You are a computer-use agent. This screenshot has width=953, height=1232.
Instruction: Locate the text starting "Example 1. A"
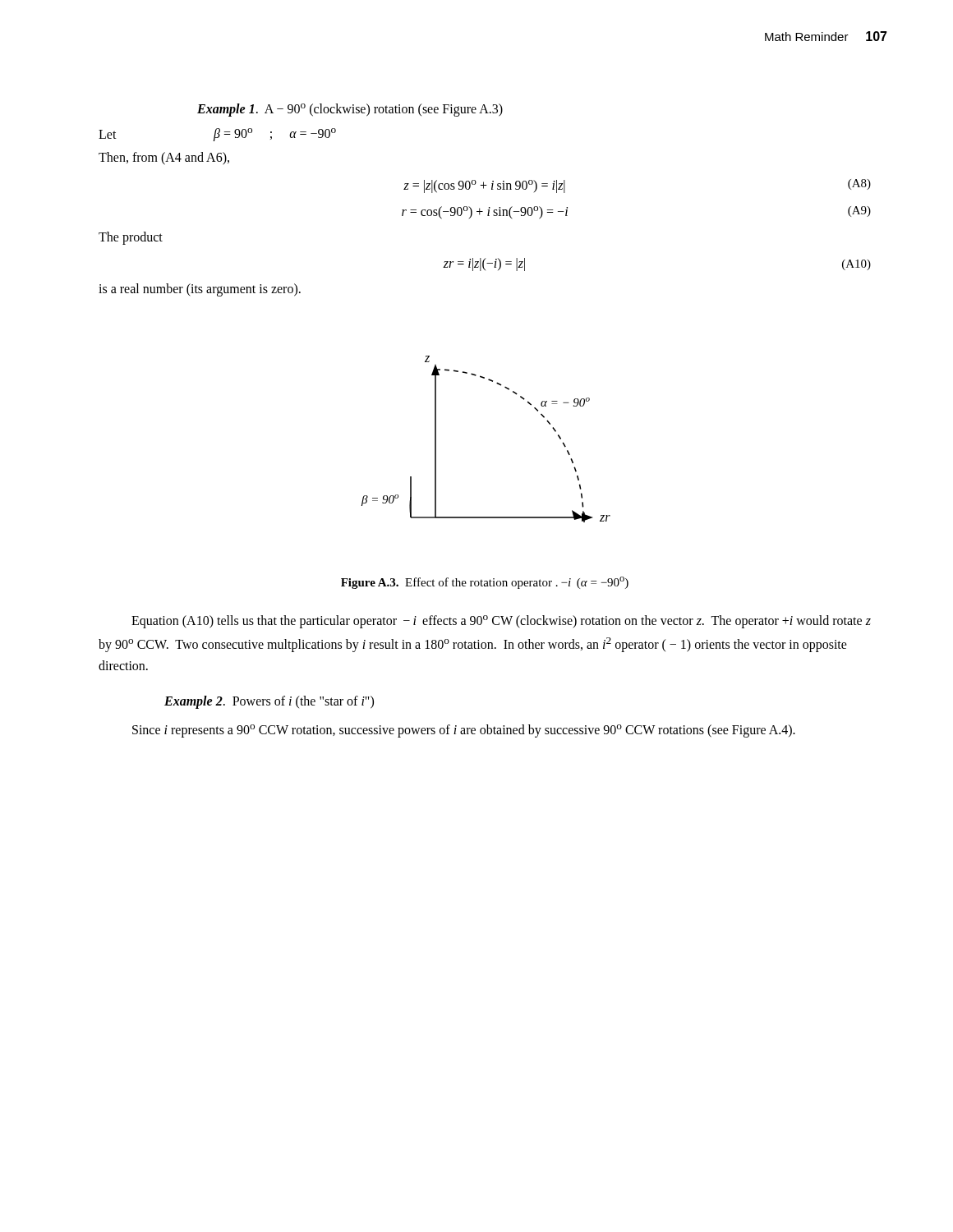[x=350, y=107]
